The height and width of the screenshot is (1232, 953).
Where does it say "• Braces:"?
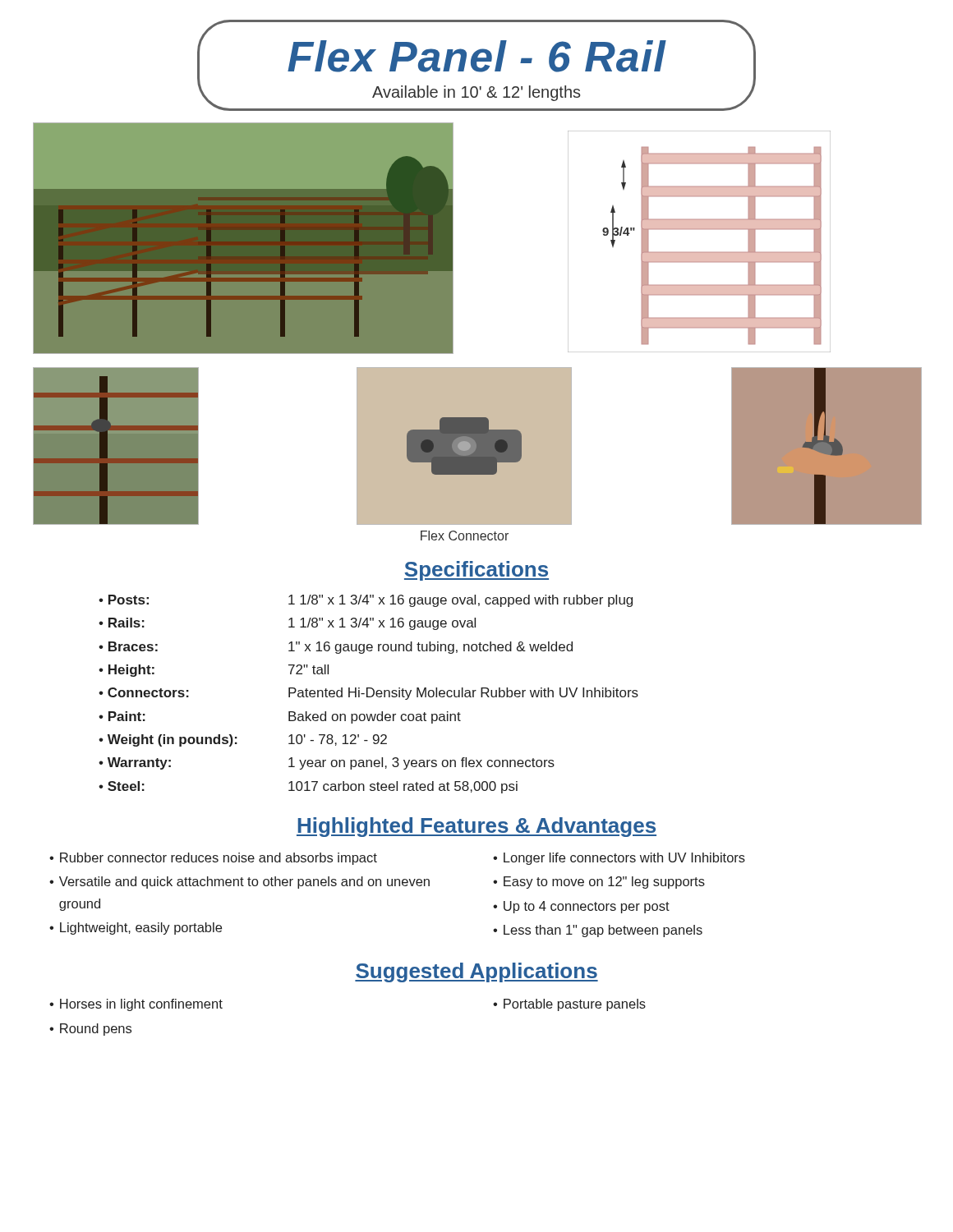pyautogui.click(x=129, y=647)
